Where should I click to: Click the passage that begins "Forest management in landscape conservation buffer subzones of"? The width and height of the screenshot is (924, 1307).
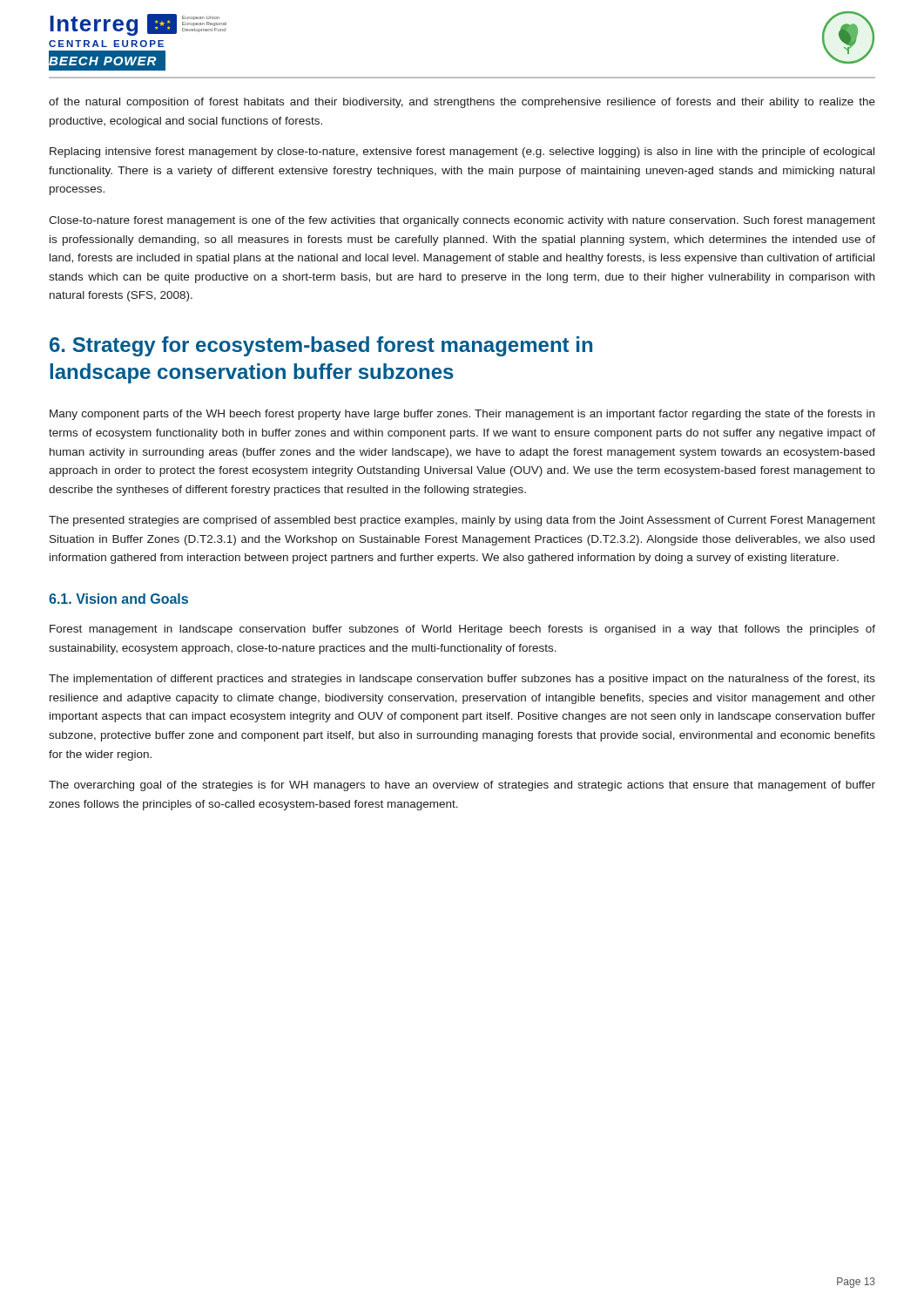[x=462, y=638]
